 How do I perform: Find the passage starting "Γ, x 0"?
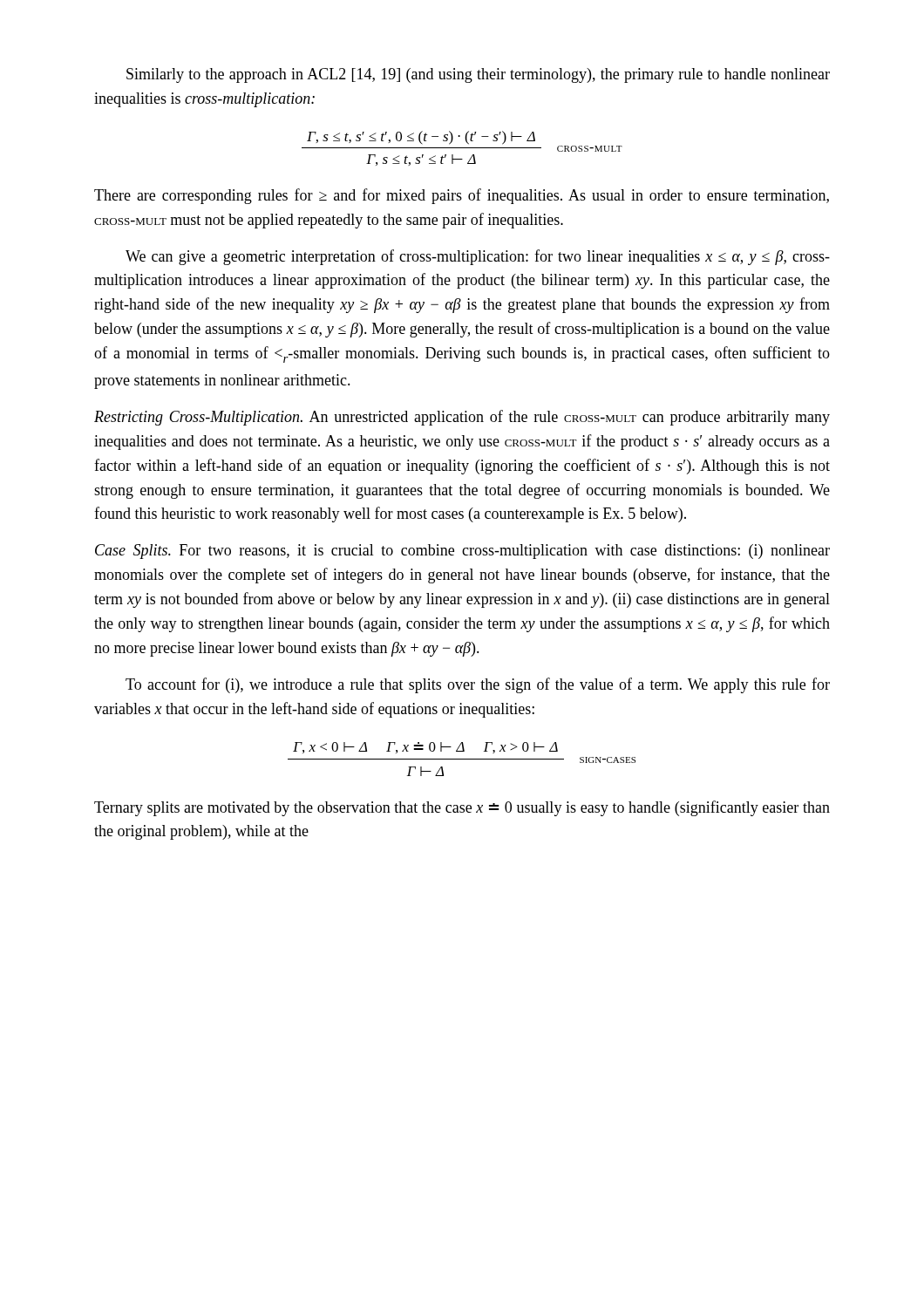462,759
